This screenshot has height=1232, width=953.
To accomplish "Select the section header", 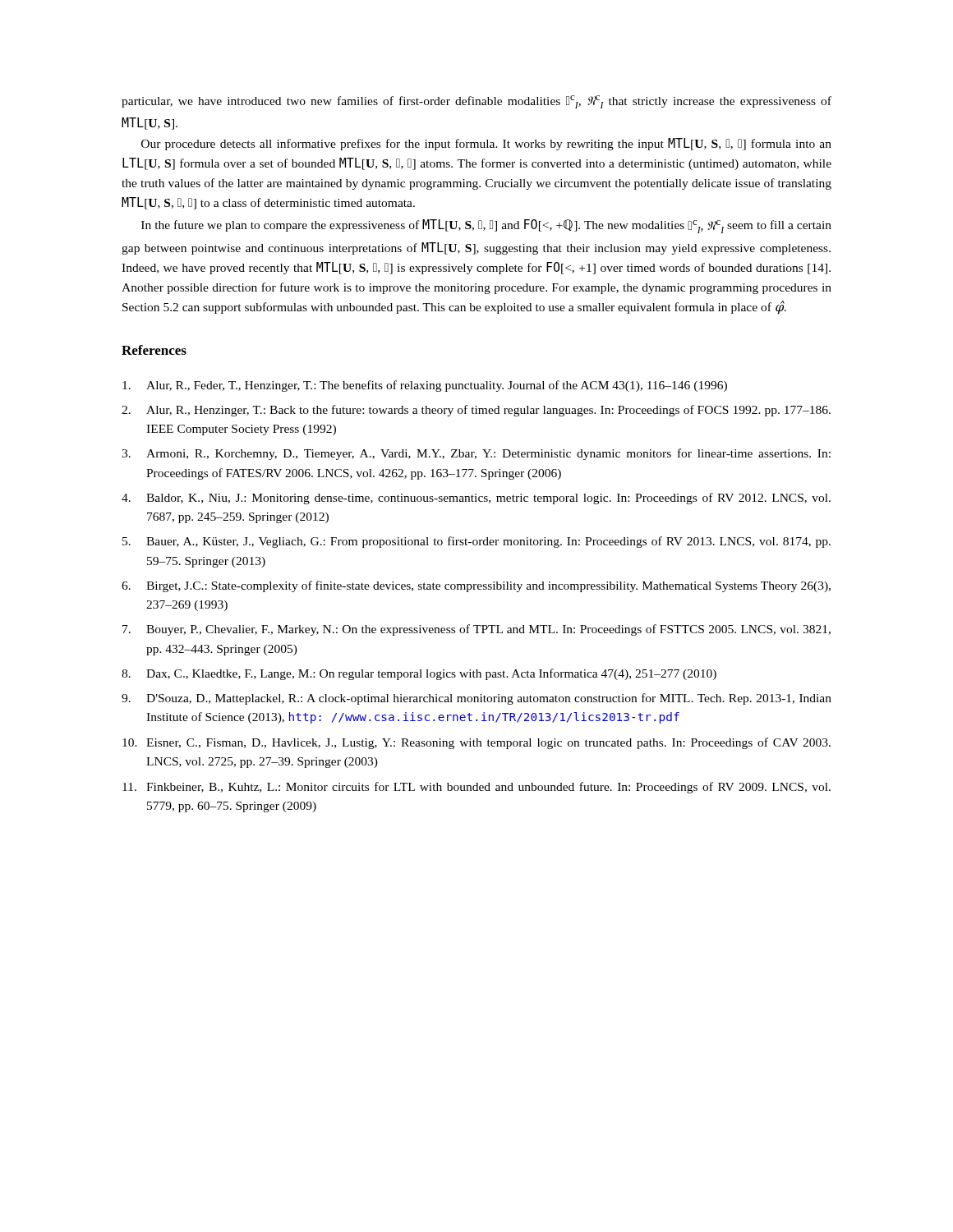I will [476, 351].
